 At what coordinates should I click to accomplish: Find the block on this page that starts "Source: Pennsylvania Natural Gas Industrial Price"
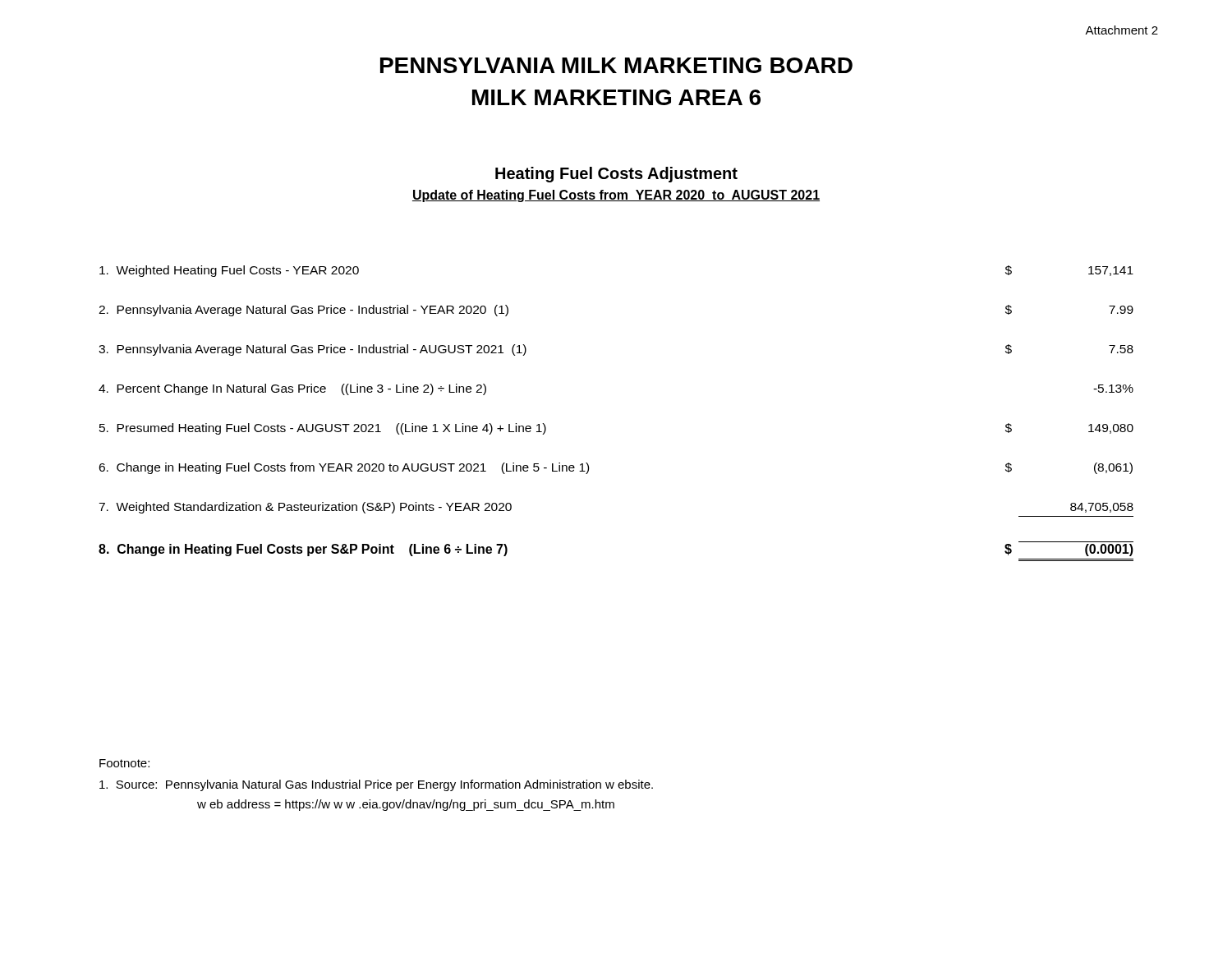[x=376, y=794]
